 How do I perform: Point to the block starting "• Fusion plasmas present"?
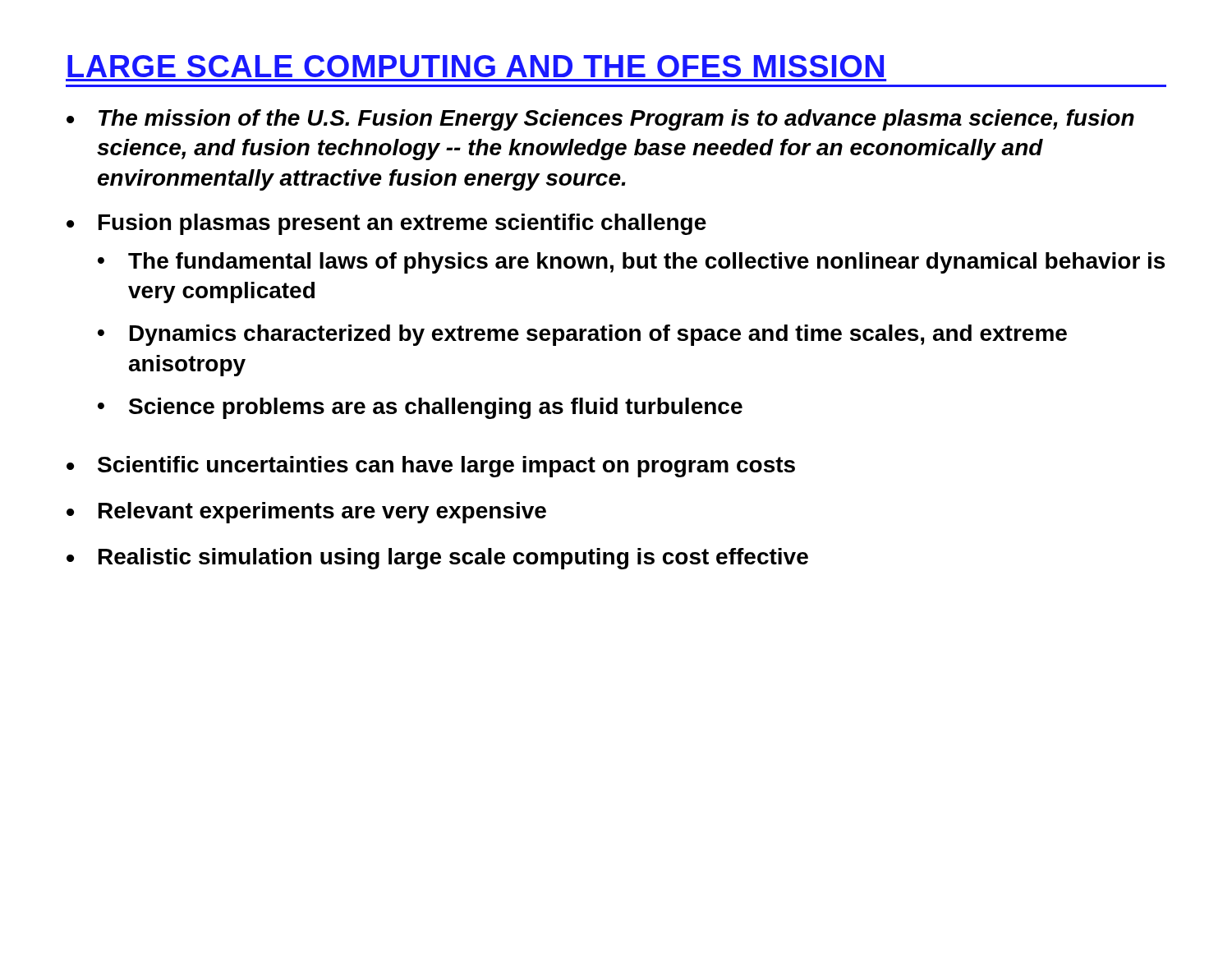[x=616, y=322]
